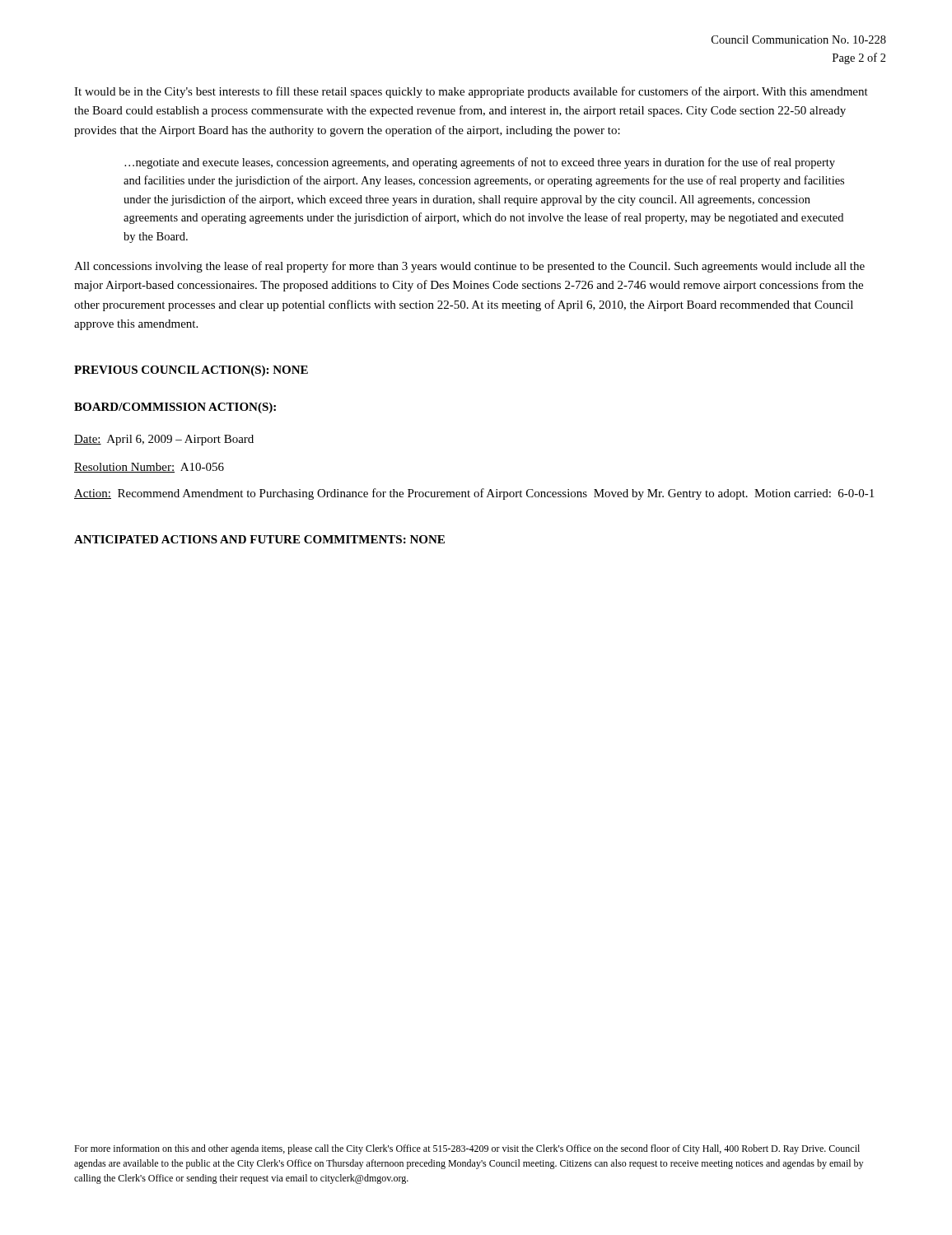Image resolution: width=952 pixels, height=1235 pixels.
Task: Select the section header that says "BOARD/COMMISSION ACTION(S):"
Action: pyautogui.click(x=176, y=407)
